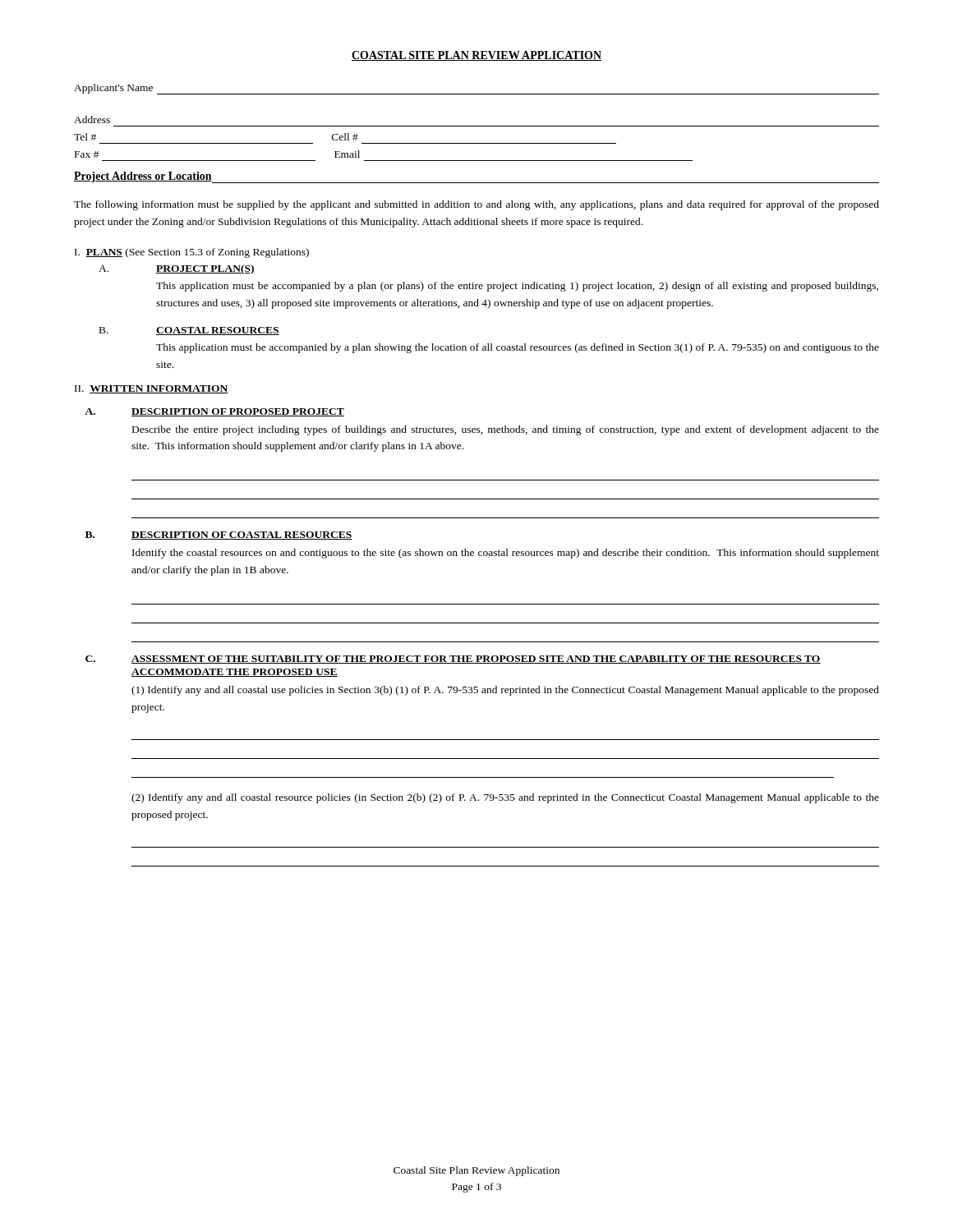
Task: Locate the text block containing "B. COASTAL RESOURCES This application must be accompanied"
Action: 489,348
